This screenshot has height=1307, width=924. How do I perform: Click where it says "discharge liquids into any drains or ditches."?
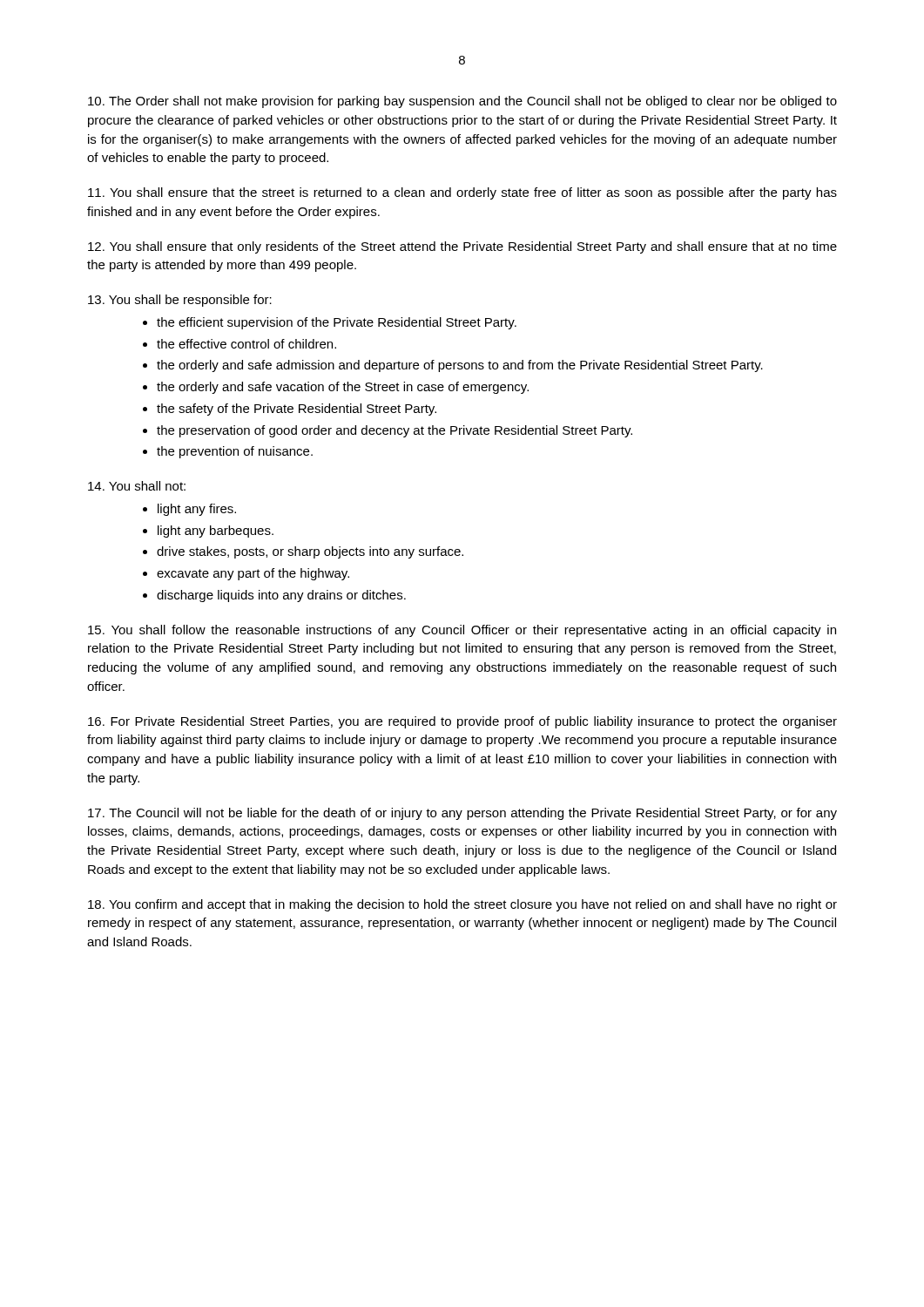pos(282,594)
